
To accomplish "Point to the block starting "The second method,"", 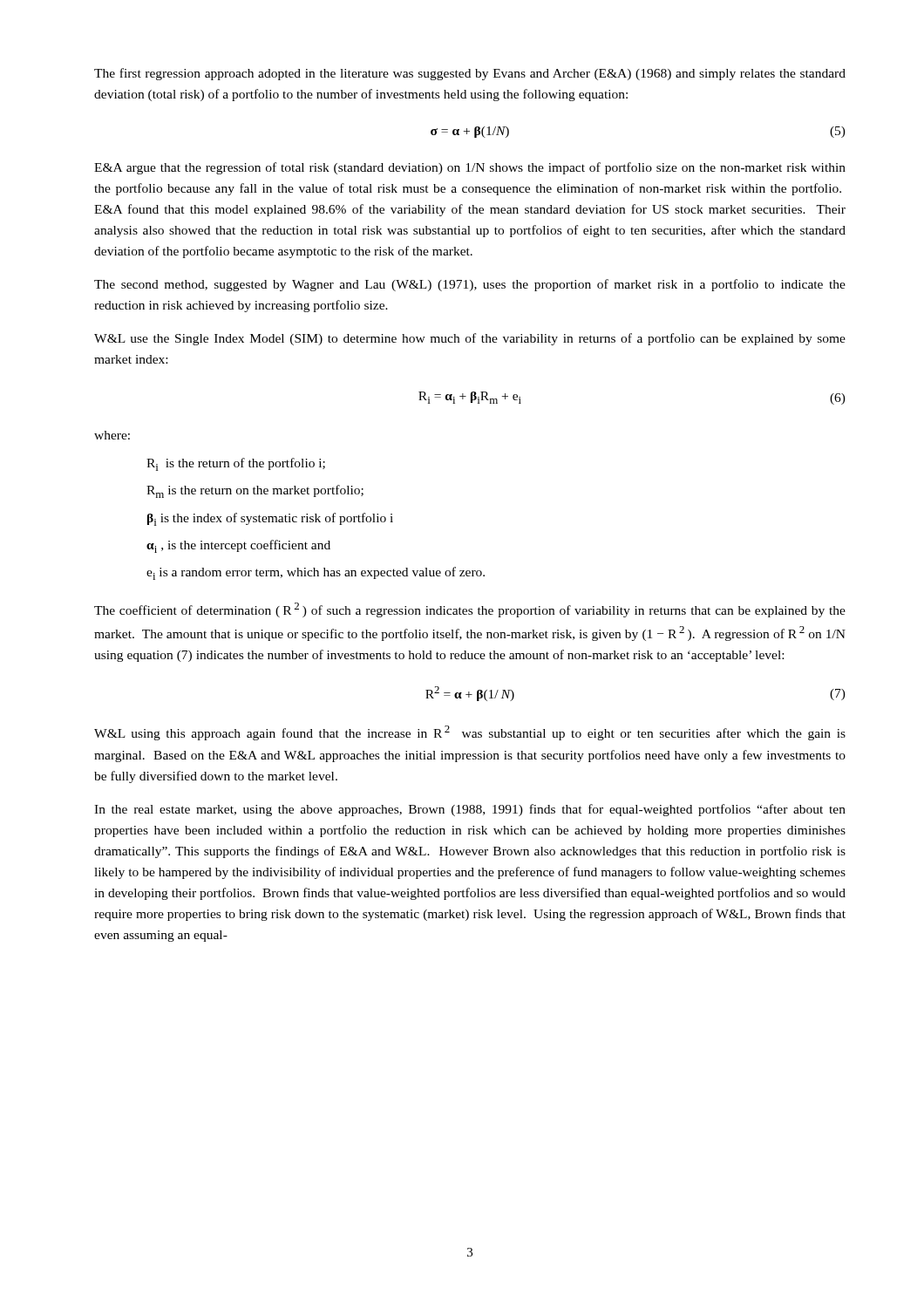I will tap(470, 295).
